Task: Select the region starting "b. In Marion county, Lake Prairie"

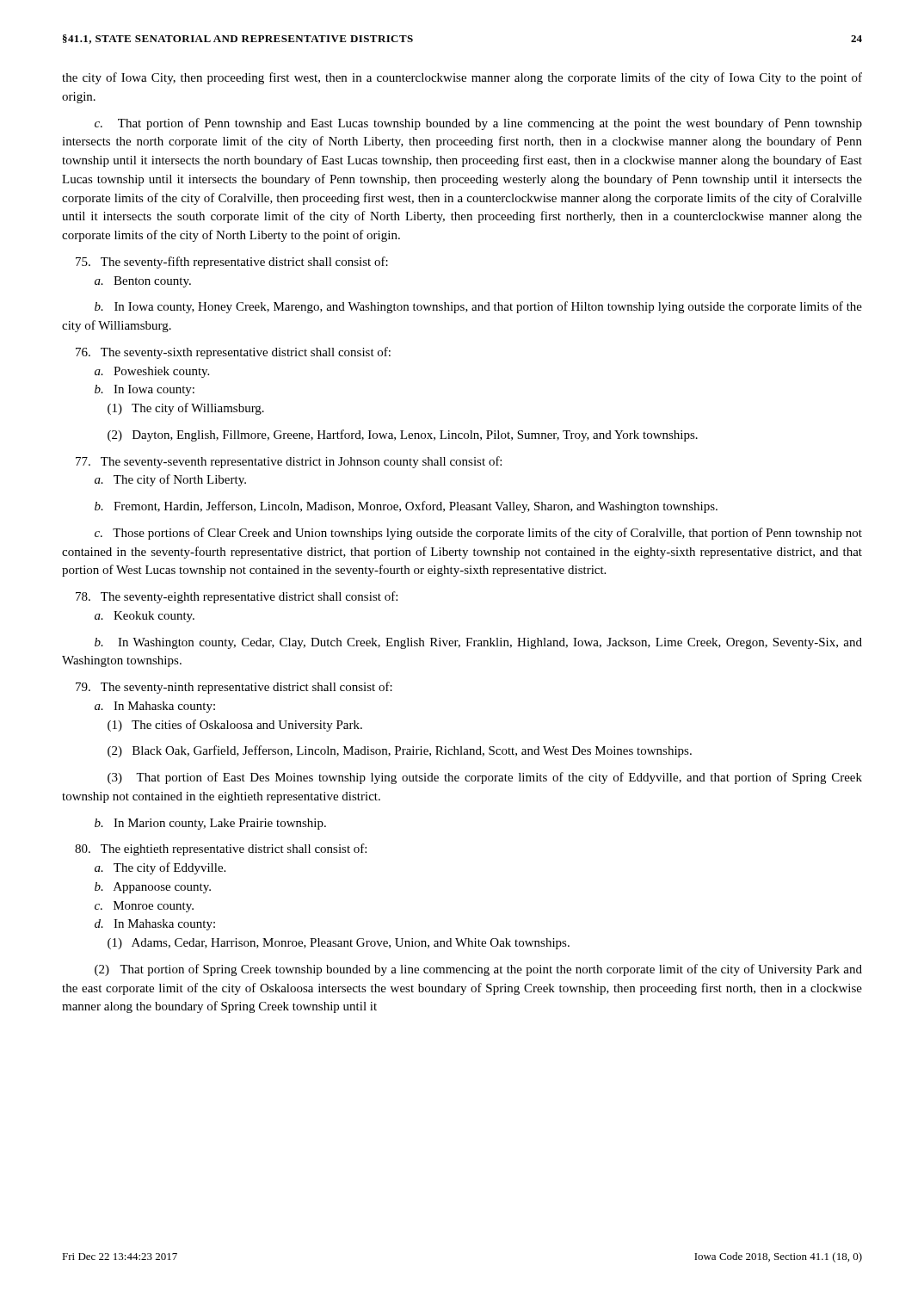Action: point(210,824)
